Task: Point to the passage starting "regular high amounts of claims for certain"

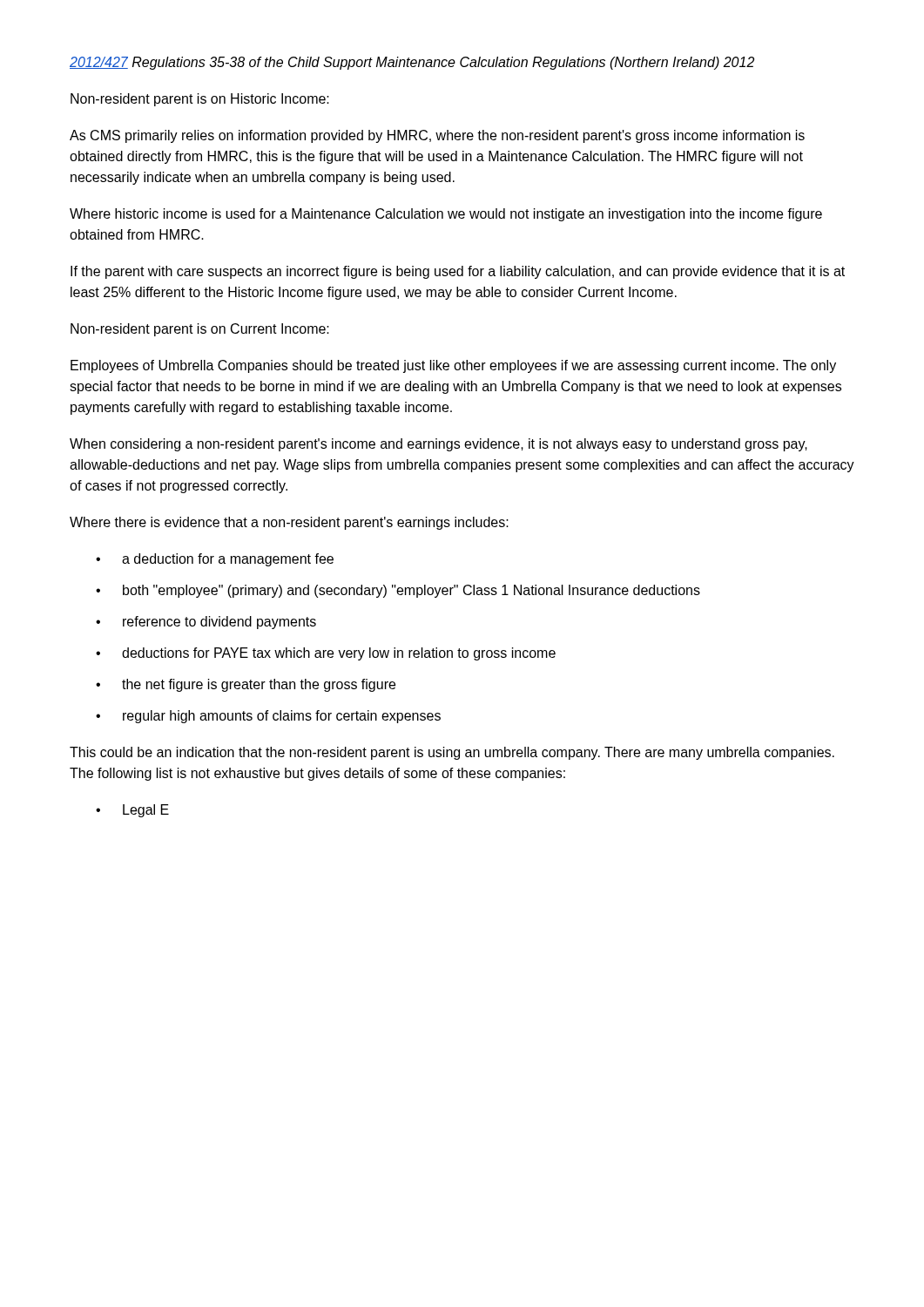Action: (281, 716)
